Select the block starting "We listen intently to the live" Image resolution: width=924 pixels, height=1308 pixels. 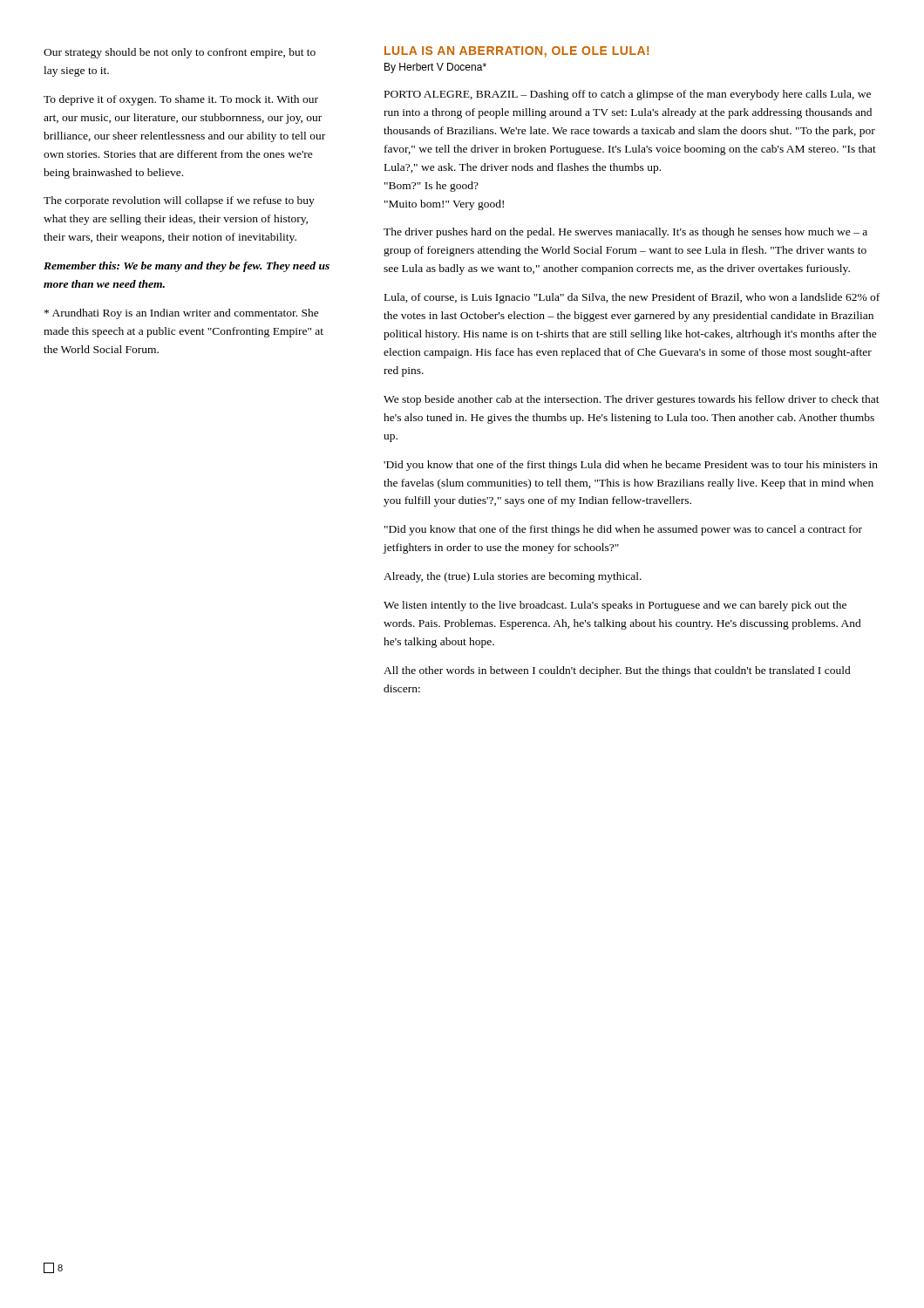point(632,624)
